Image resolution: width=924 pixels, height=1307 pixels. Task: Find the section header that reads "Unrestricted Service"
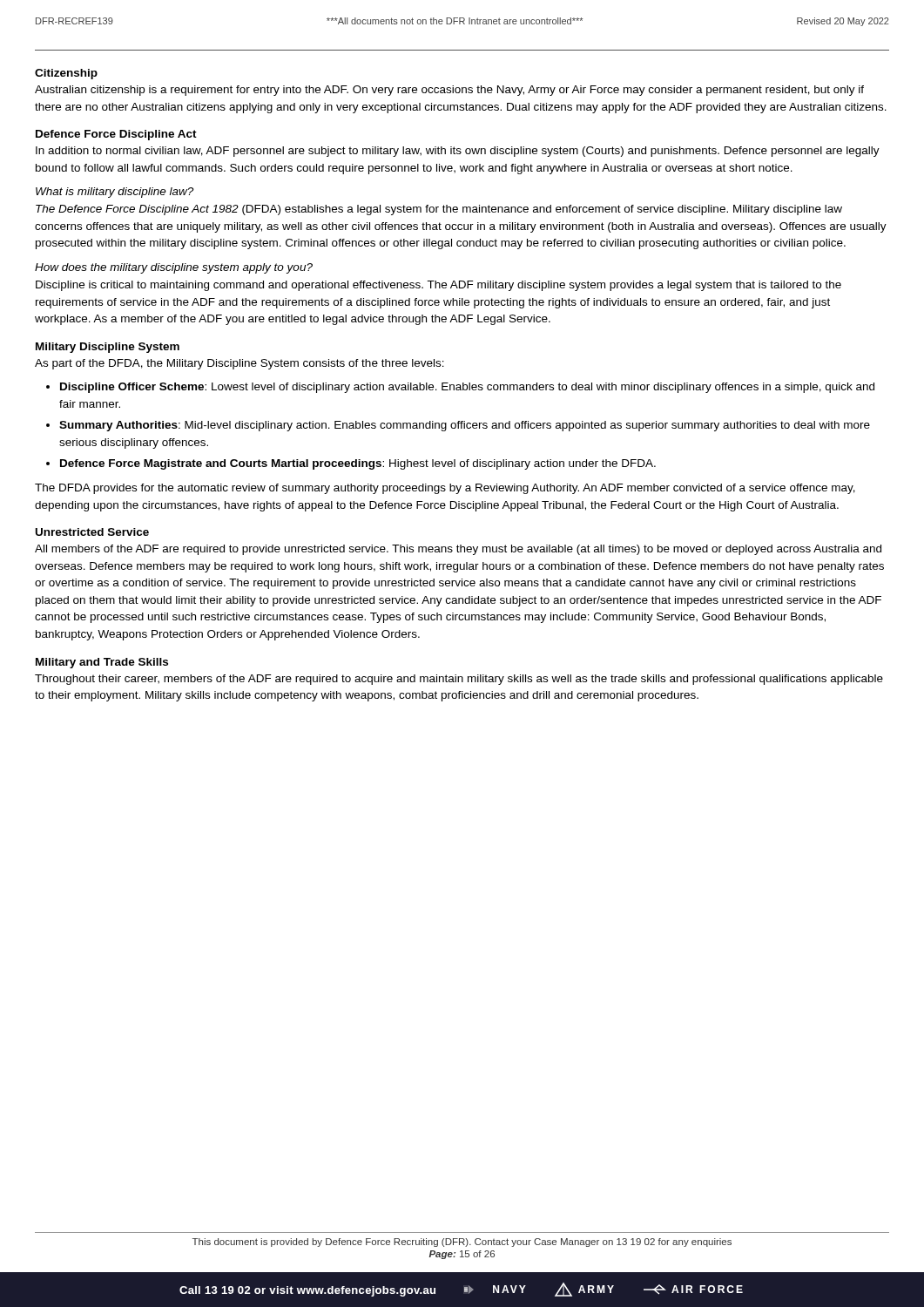[92, 532]
